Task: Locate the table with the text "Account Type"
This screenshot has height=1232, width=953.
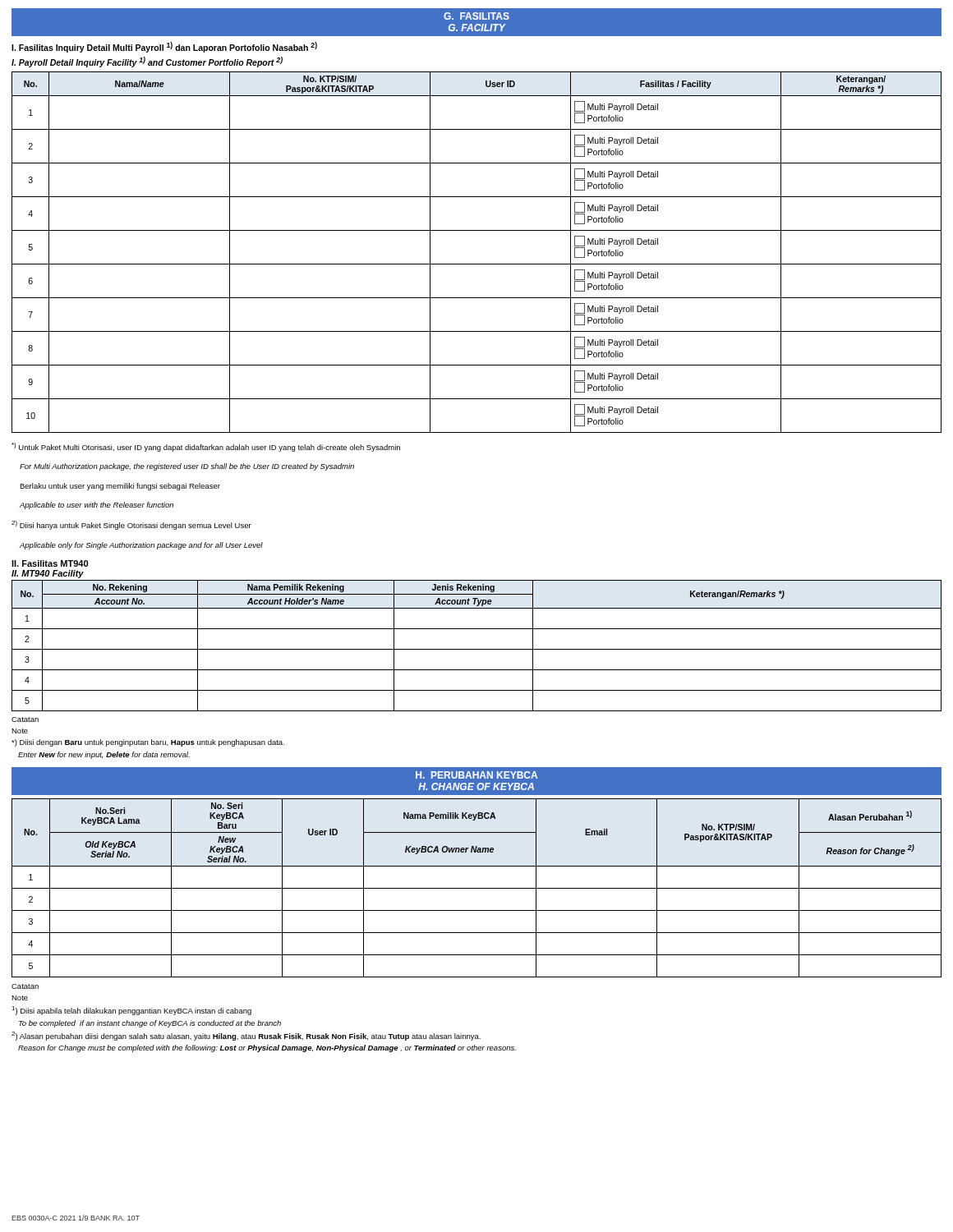Action: coord(476,646)
